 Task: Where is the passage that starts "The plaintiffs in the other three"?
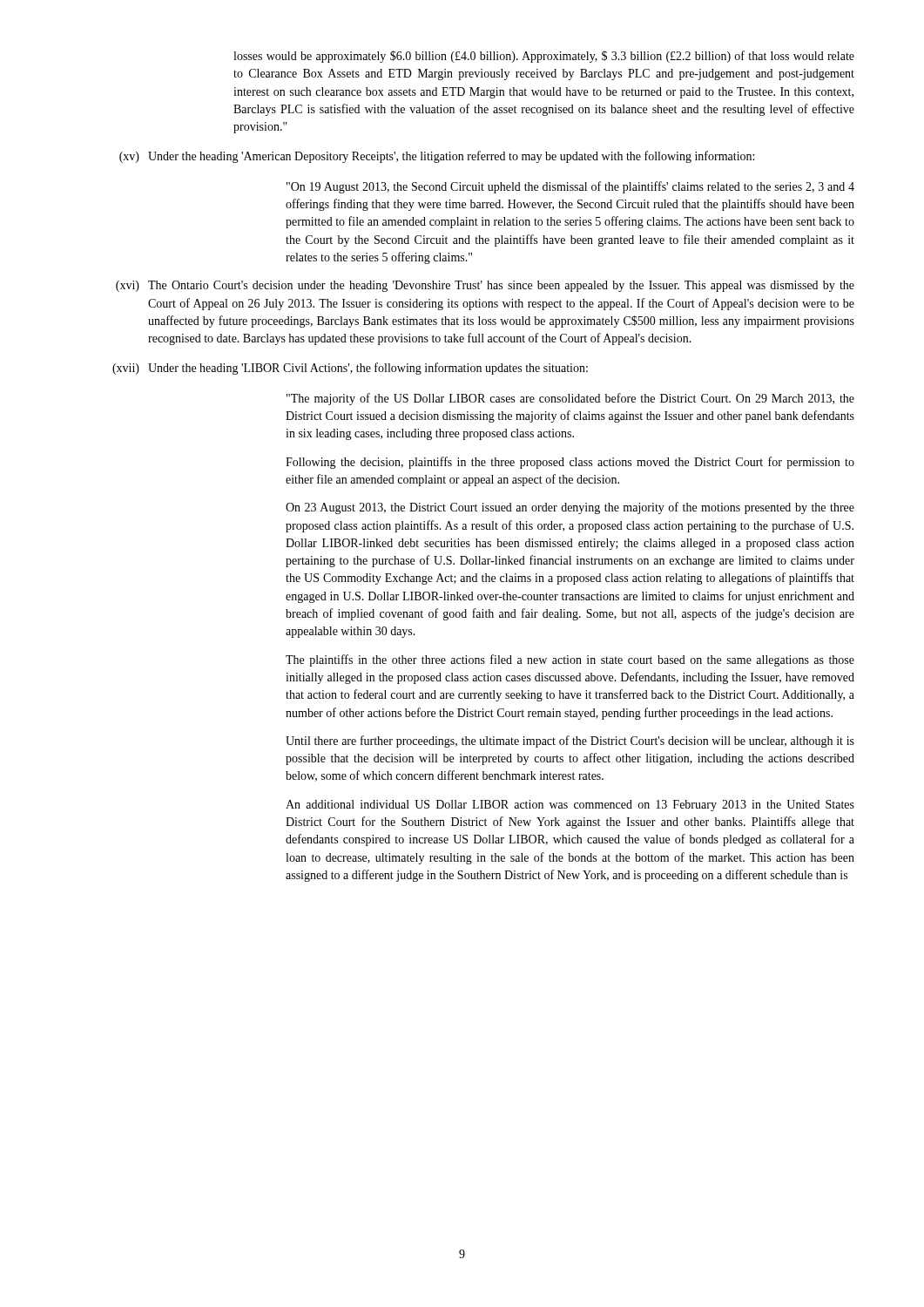pos(570,686)
